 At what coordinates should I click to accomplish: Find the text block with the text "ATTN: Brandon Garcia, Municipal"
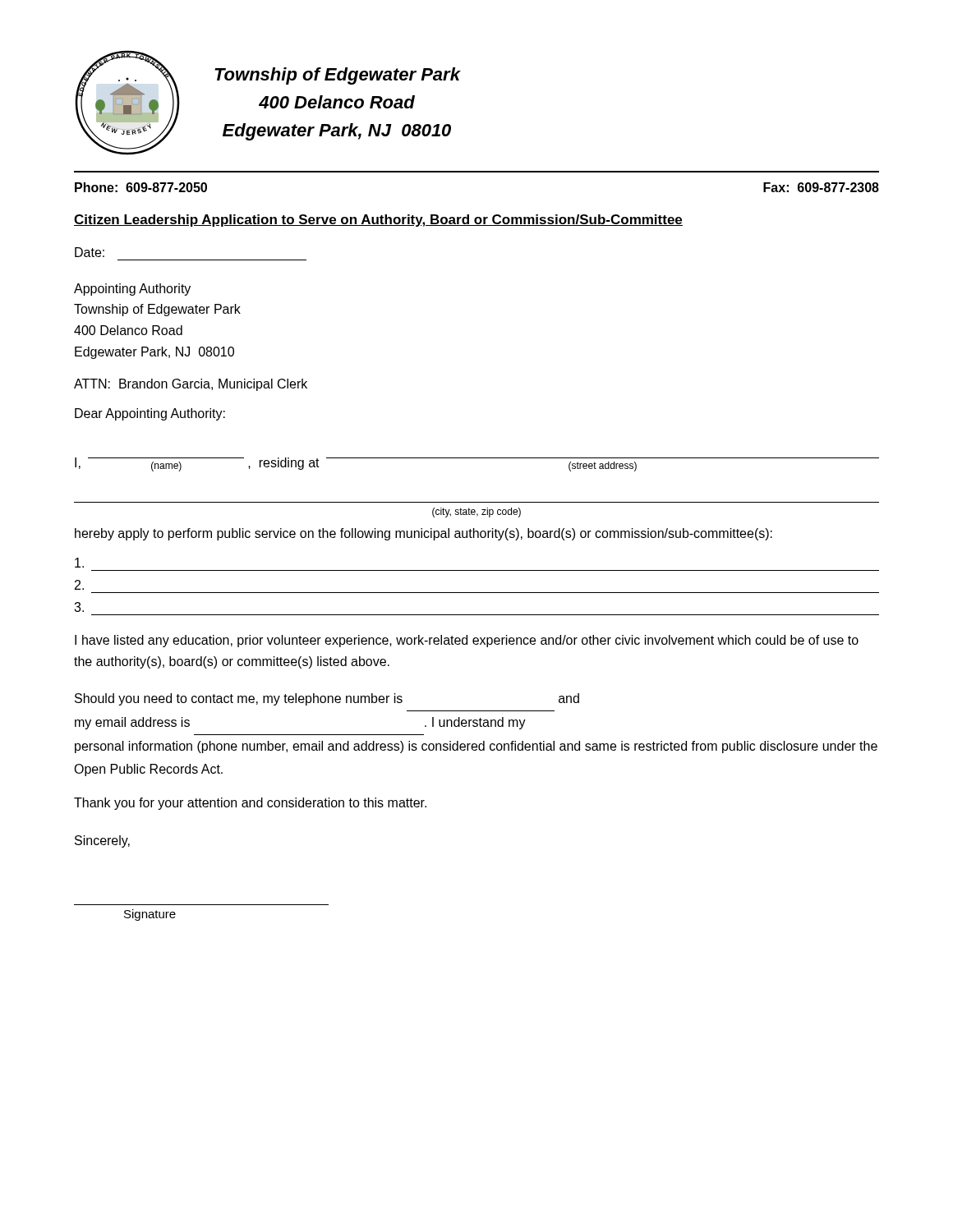pyautogui.click(x=191, y=384)
